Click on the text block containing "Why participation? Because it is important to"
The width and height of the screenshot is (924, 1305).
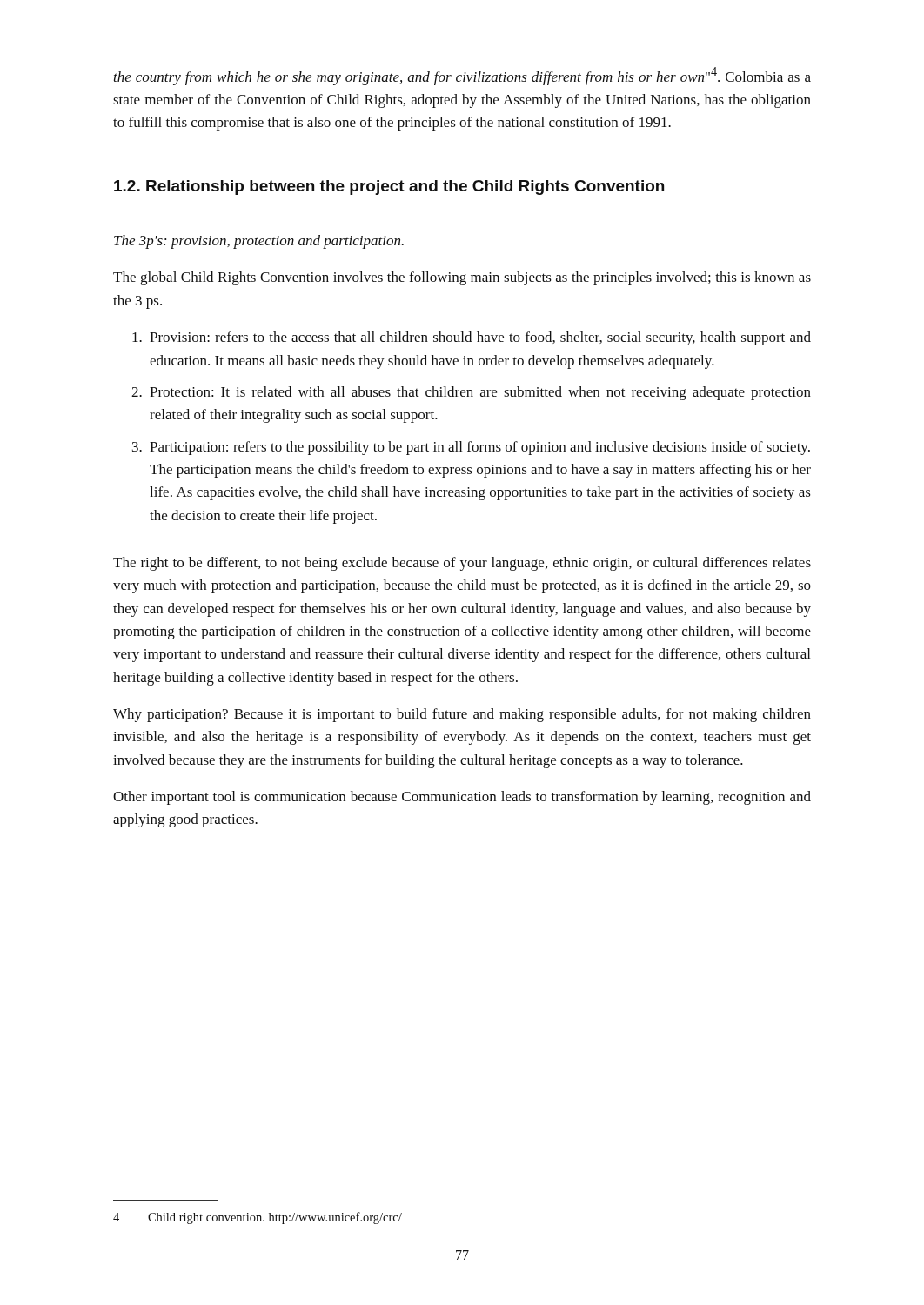point(462,737)
